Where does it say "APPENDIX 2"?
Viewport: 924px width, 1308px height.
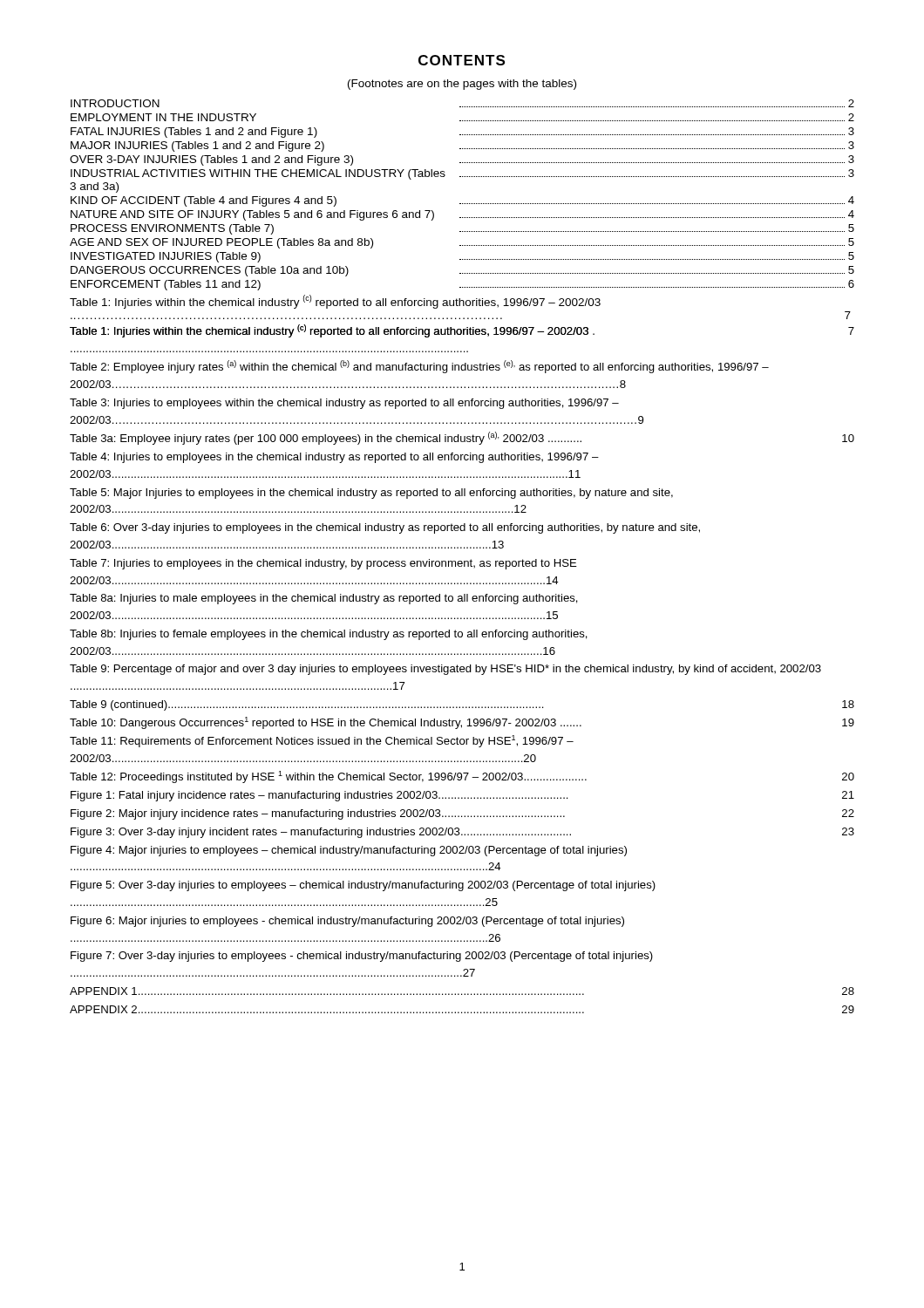pyautogui.click(x=462, y=1010)
